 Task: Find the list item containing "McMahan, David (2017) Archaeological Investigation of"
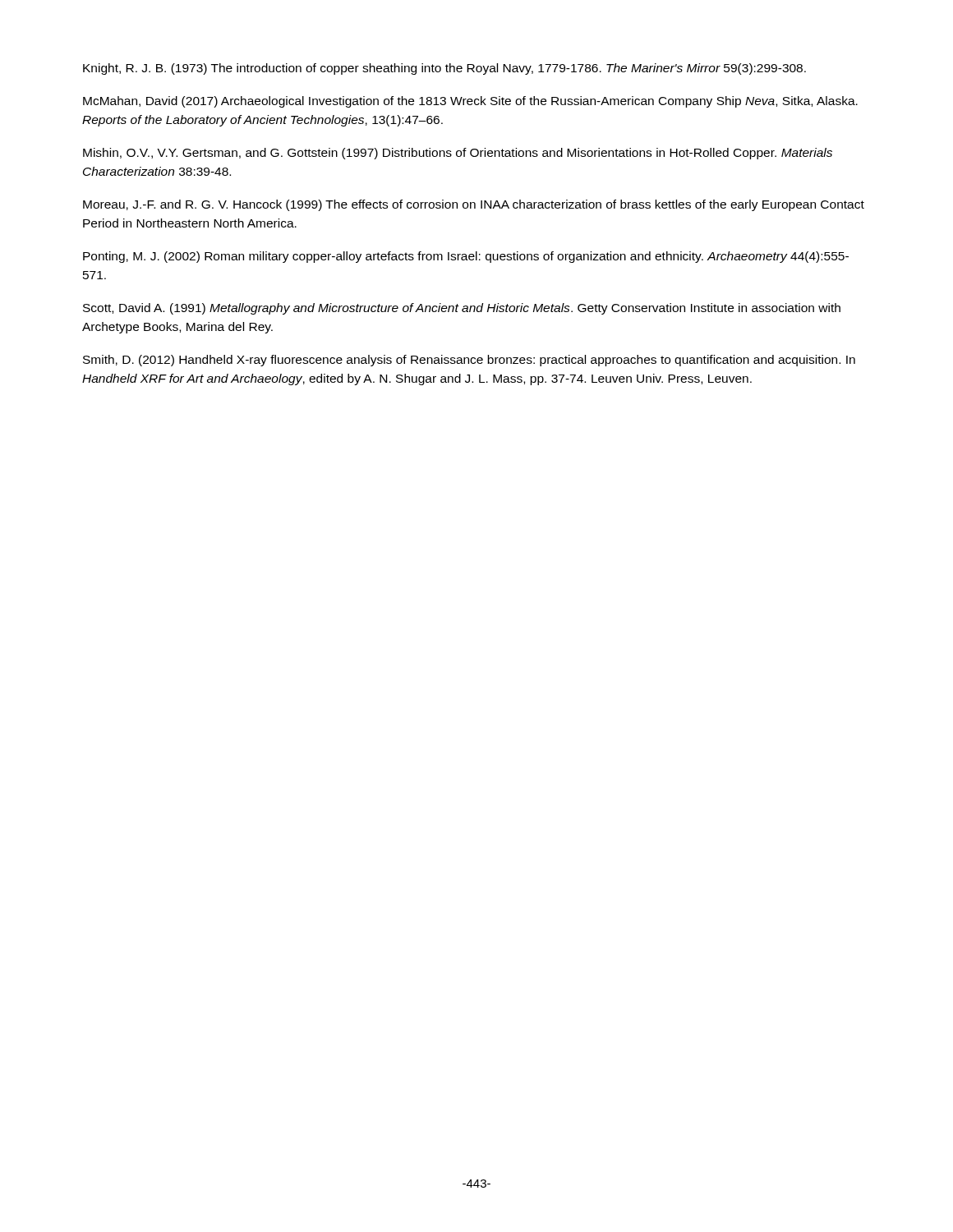coord(470,110)
